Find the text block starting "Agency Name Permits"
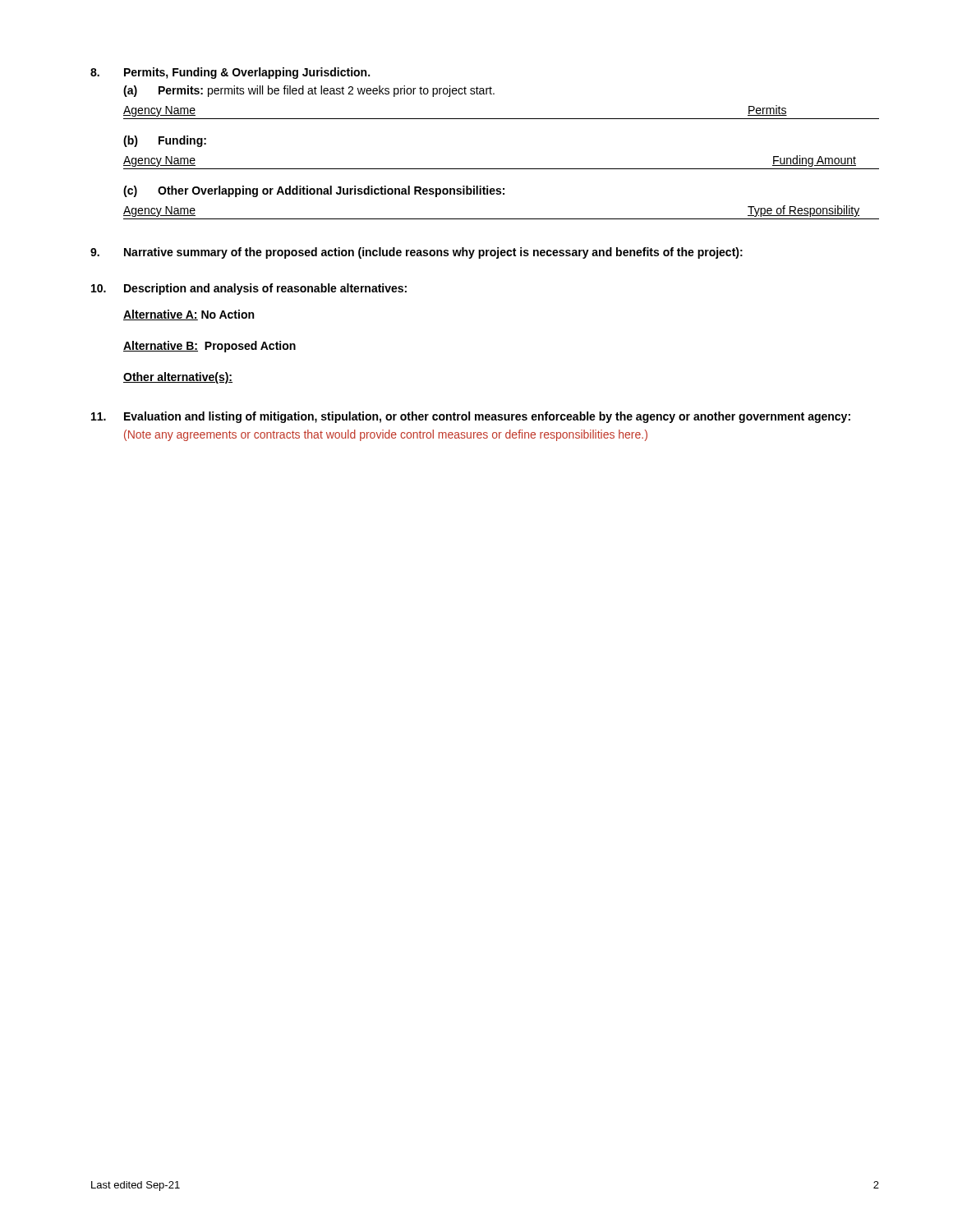This screenshot has height=1232, width=953. (x=501, y=110)
